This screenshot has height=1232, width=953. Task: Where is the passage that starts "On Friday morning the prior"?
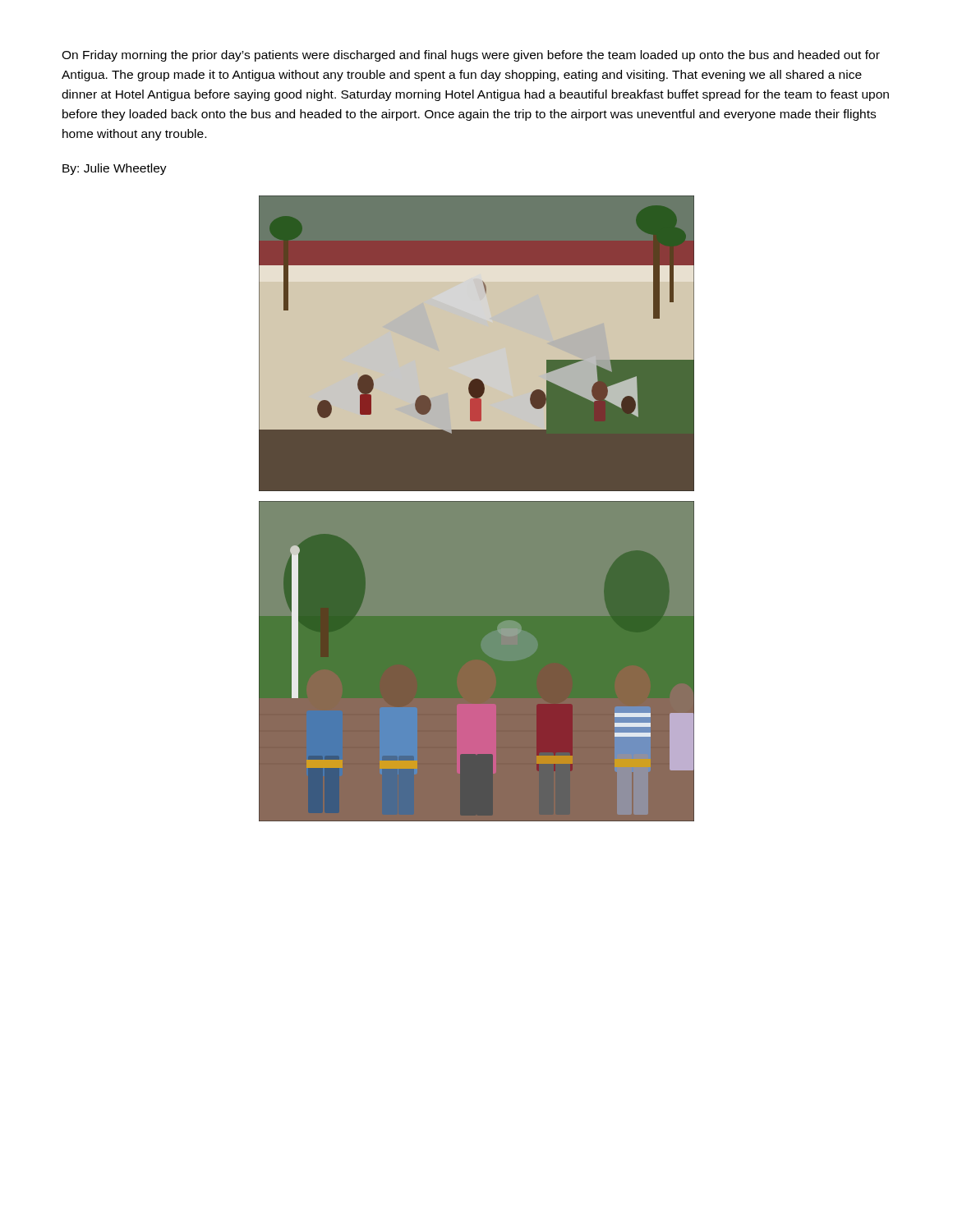pyautogui.click(x=476, y=94)
